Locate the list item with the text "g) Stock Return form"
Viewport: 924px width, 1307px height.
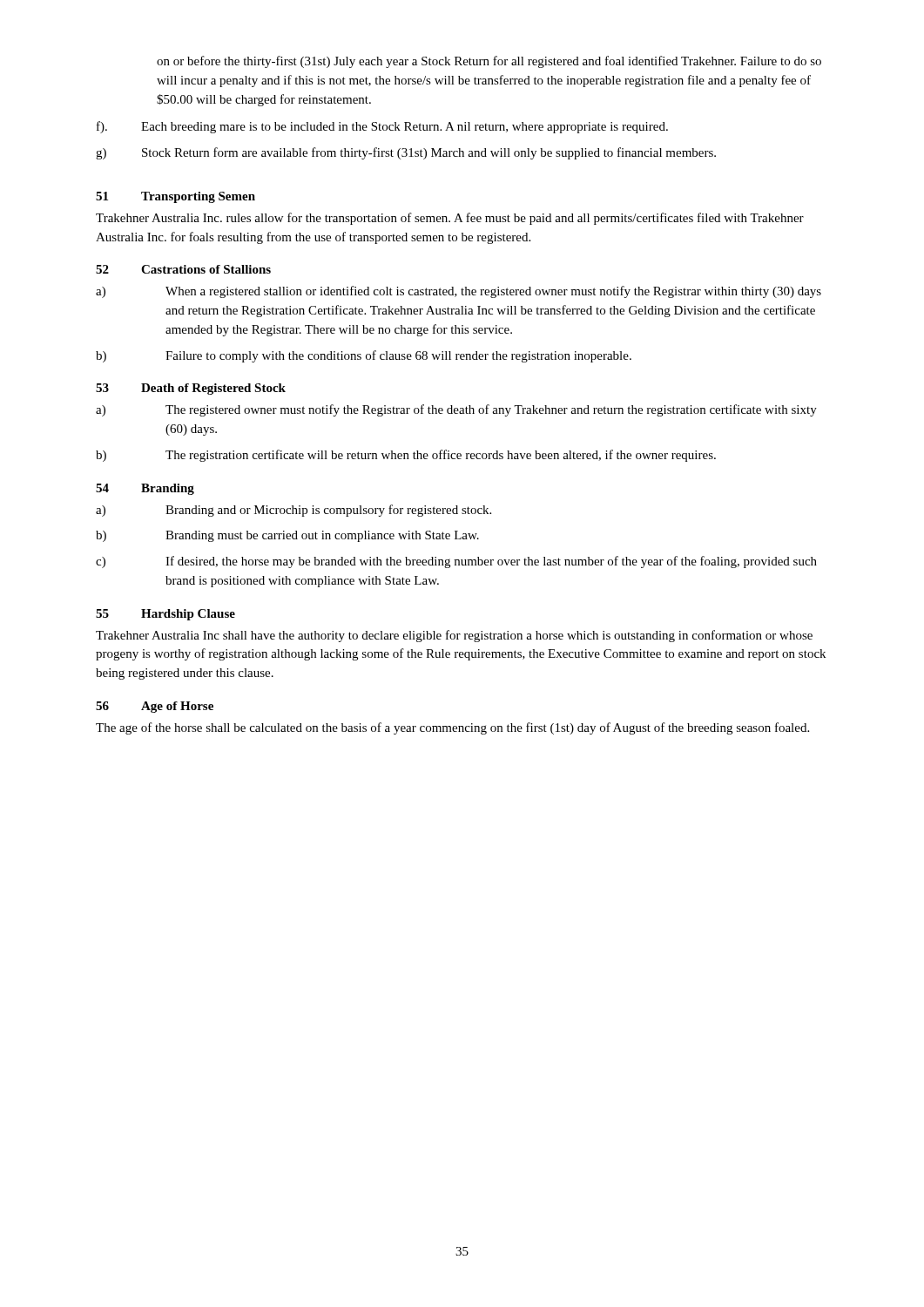[466, 153]
